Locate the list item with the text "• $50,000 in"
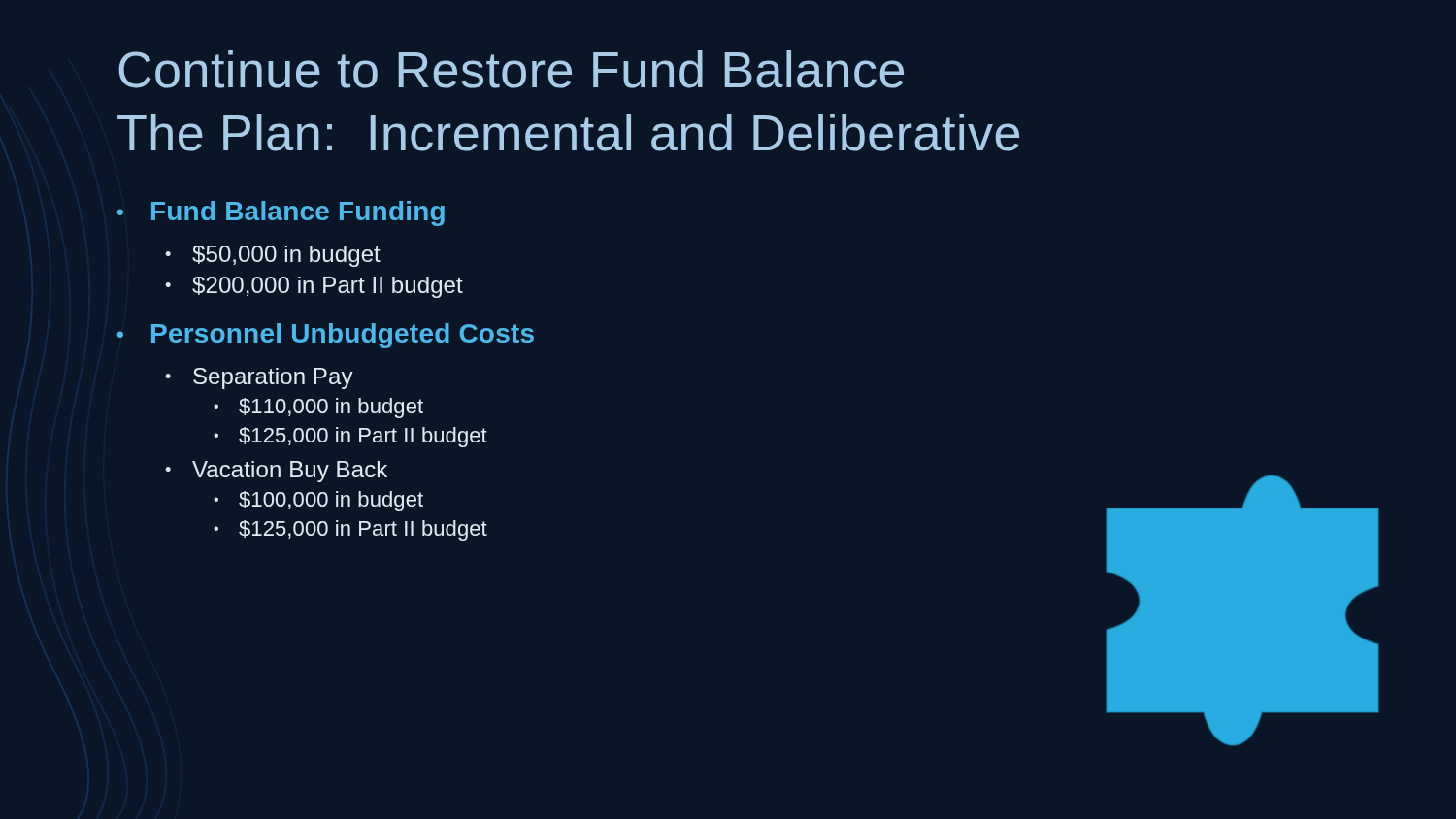The image size is (1456, 819). [x=273, y=254]
